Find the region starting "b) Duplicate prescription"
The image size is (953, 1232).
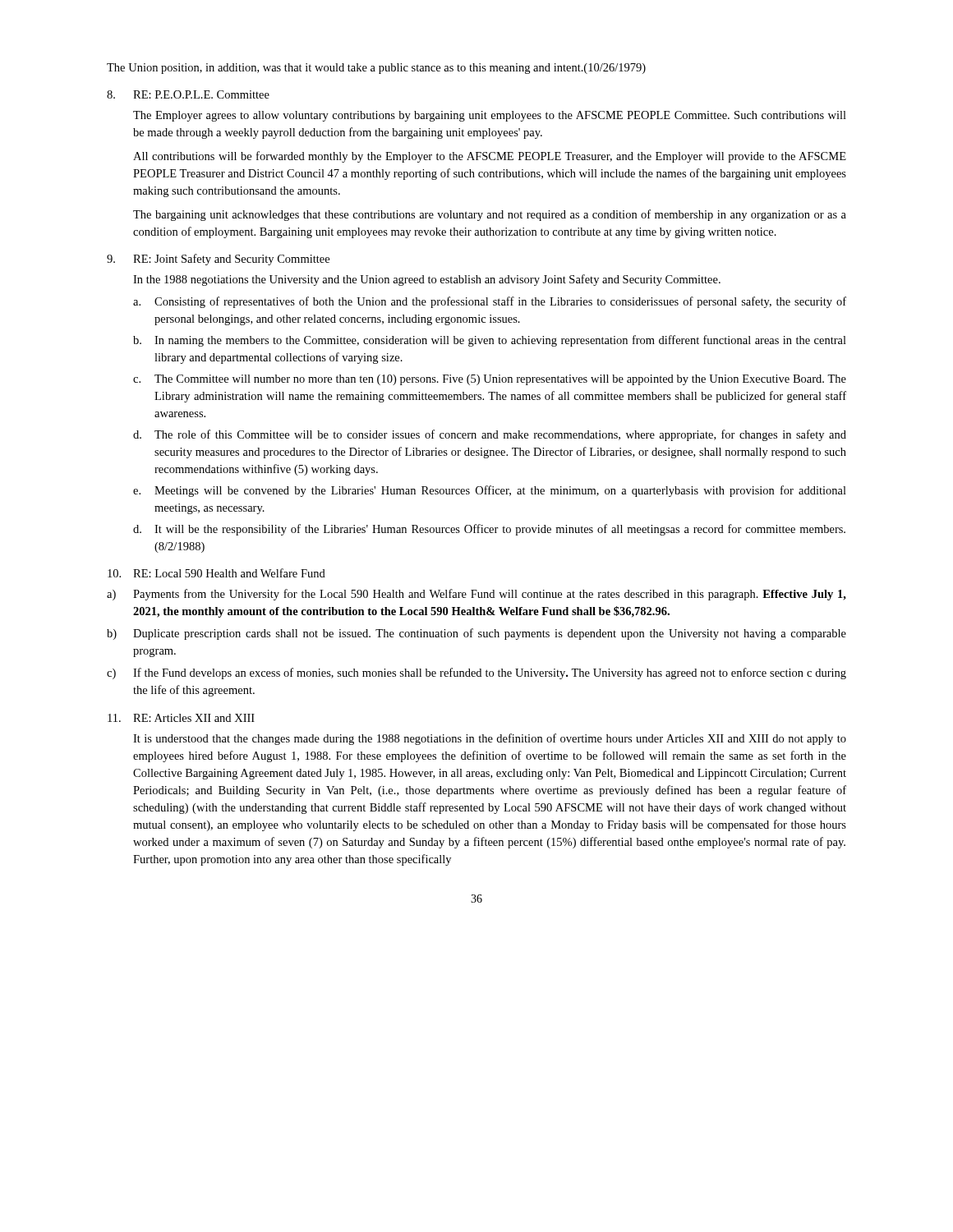point(476,643)
